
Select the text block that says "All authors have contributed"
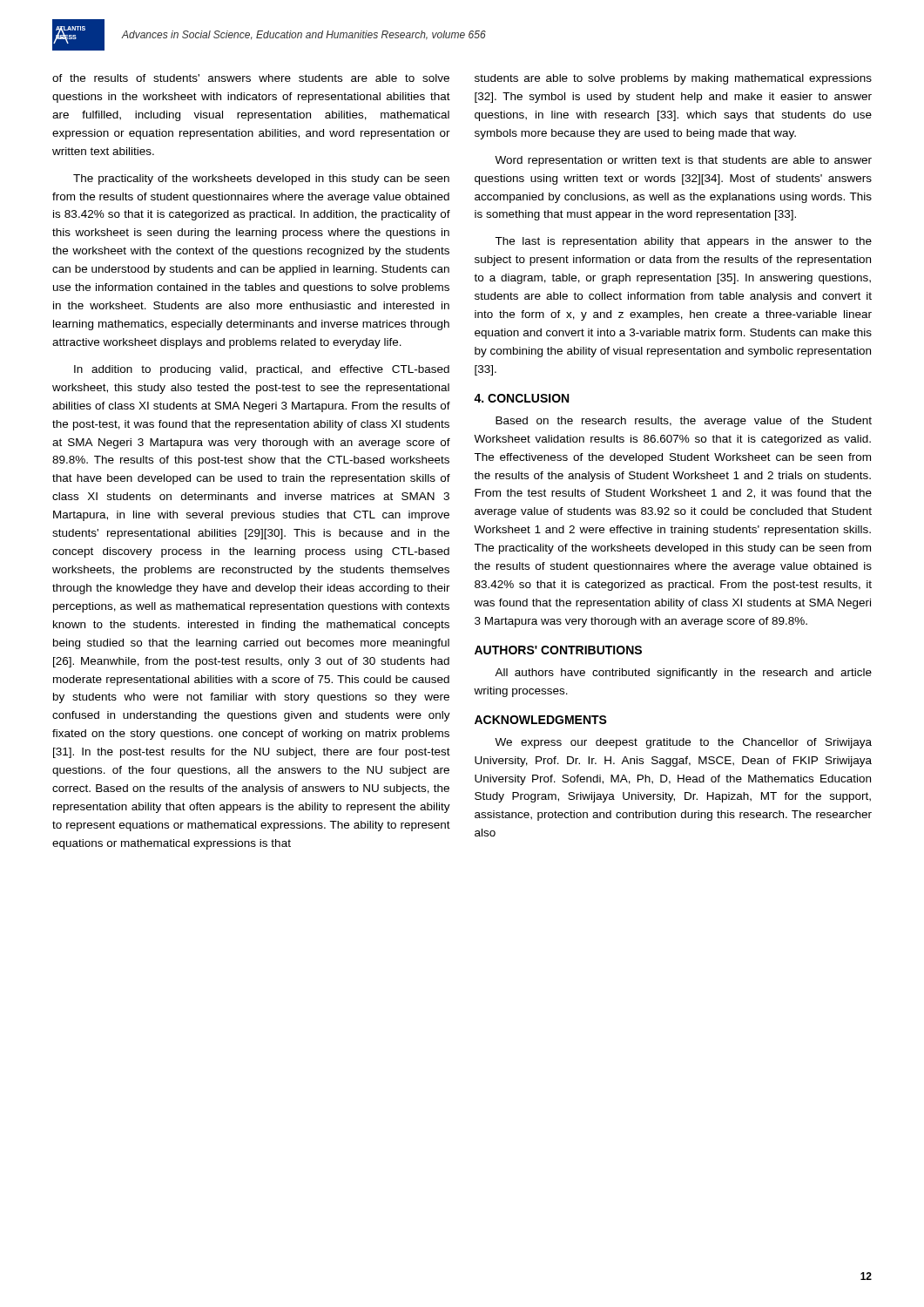673,682
